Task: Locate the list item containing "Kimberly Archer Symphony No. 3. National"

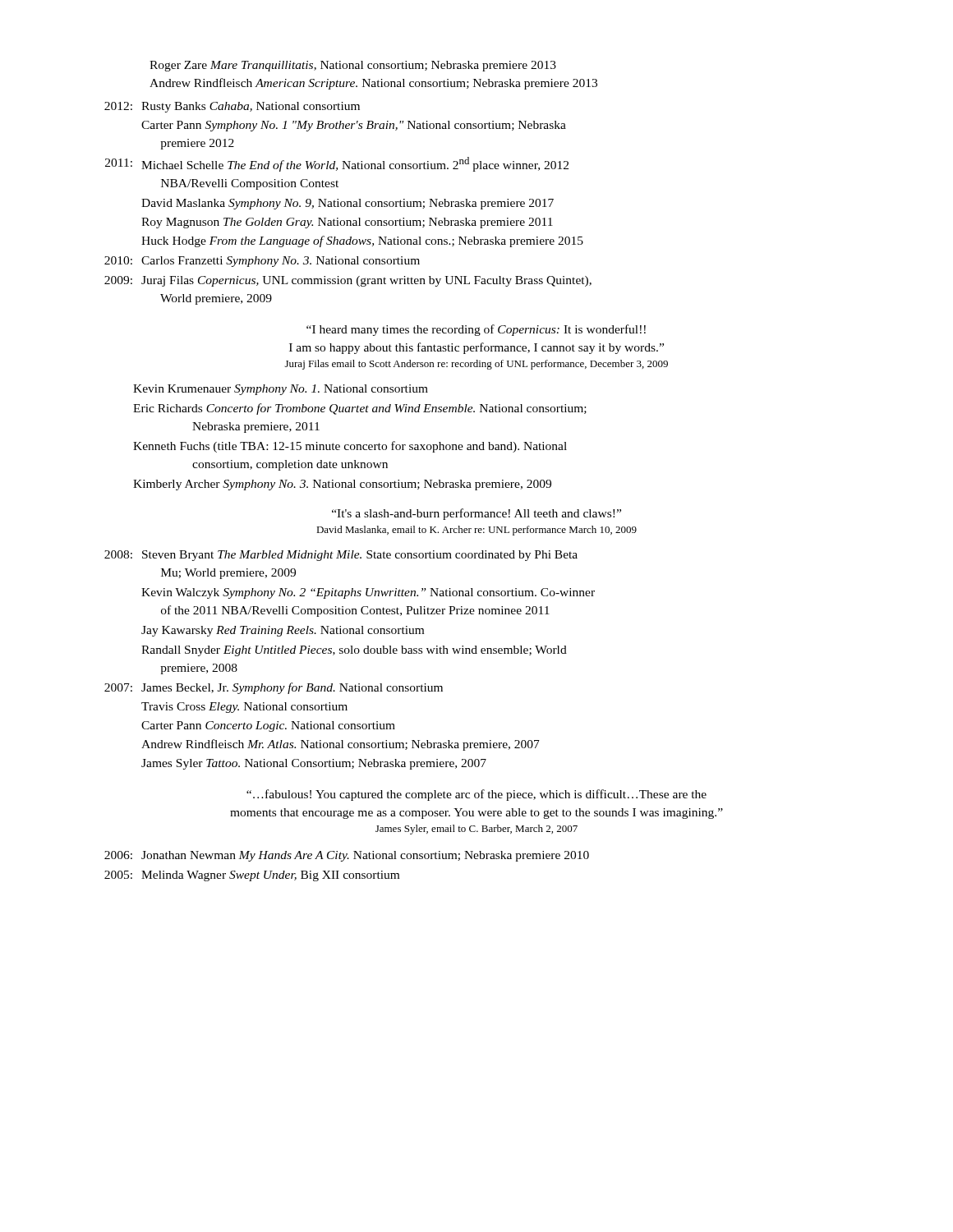Action: [476, 484]
